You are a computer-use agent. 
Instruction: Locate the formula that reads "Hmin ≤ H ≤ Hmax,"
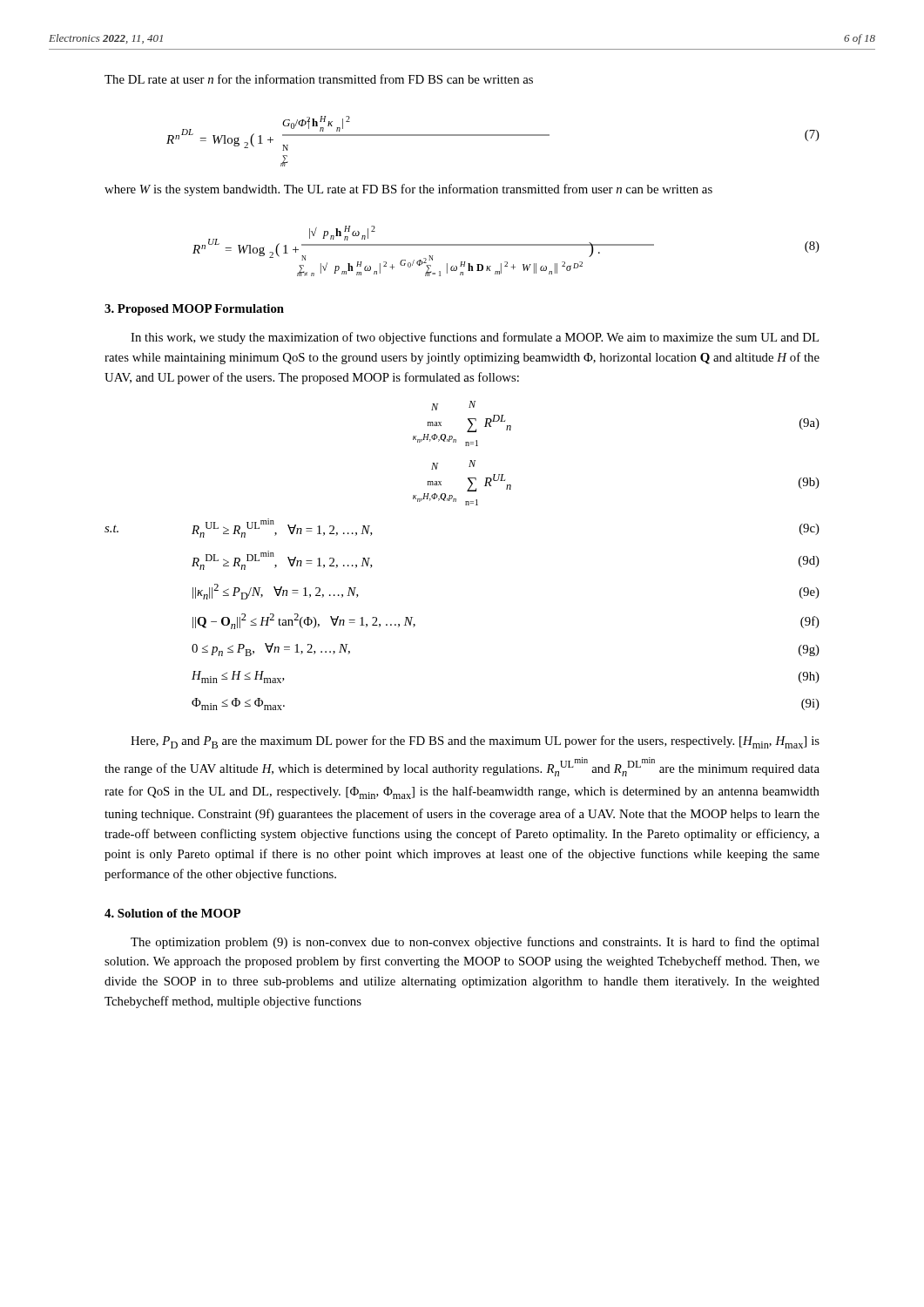pyautogui.click(x=237, y=678)
